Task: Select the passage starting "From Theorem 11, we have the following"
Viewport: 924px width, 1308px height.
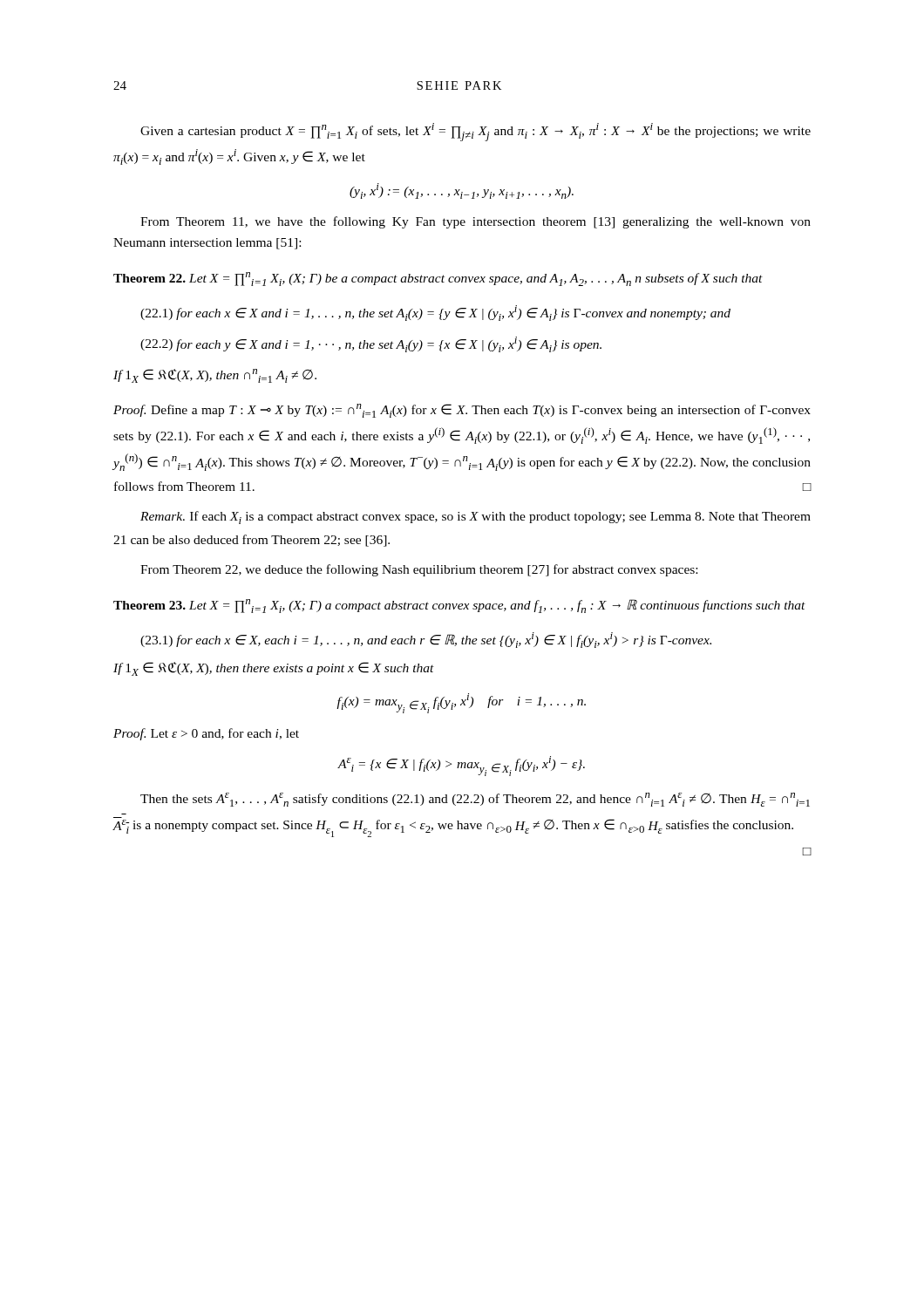Action: click(462, 232)
